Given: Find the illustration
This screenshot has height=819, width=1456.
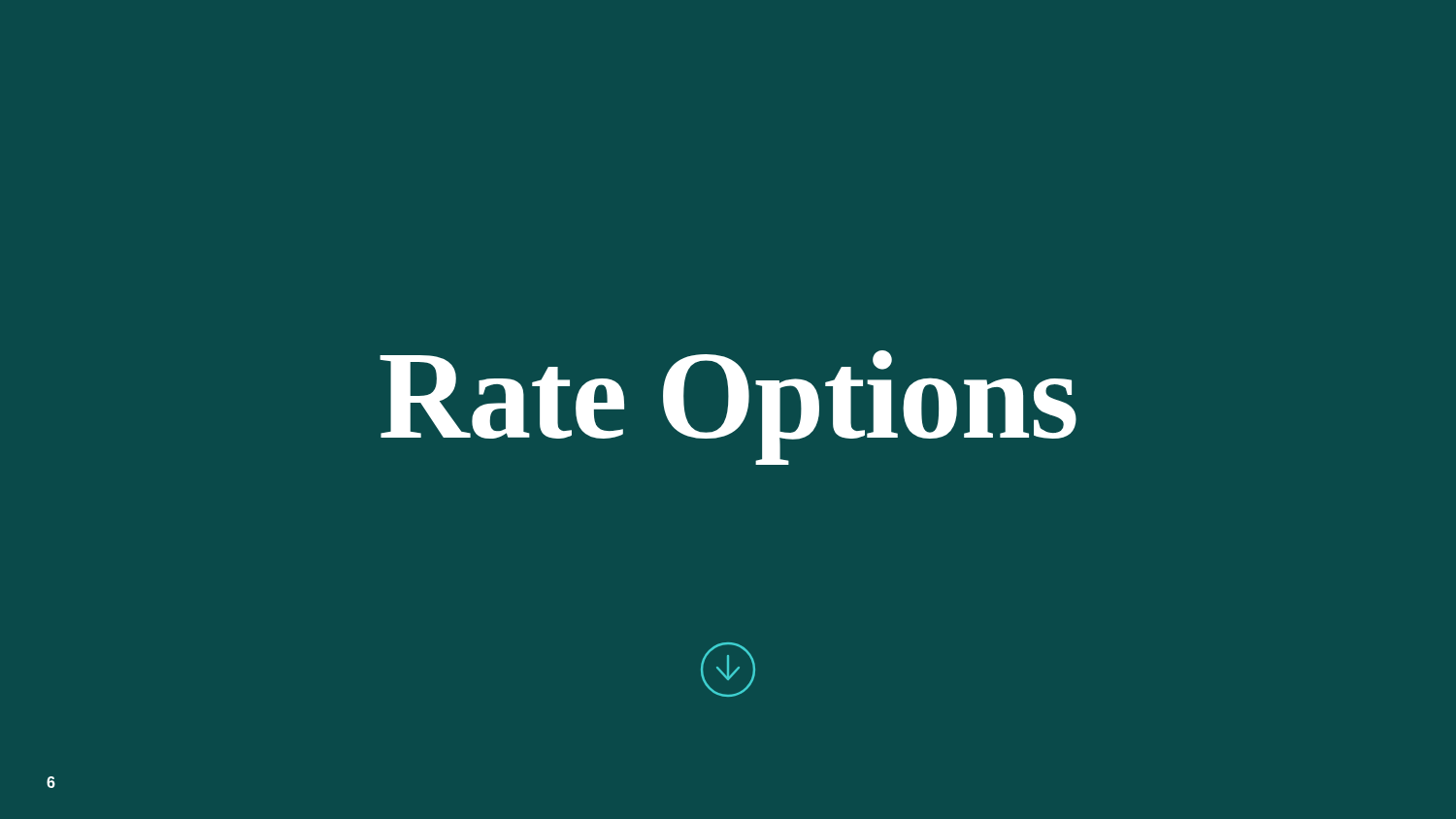Looking at the screenshot, I should pyautogui.click(x=728, y=671).
